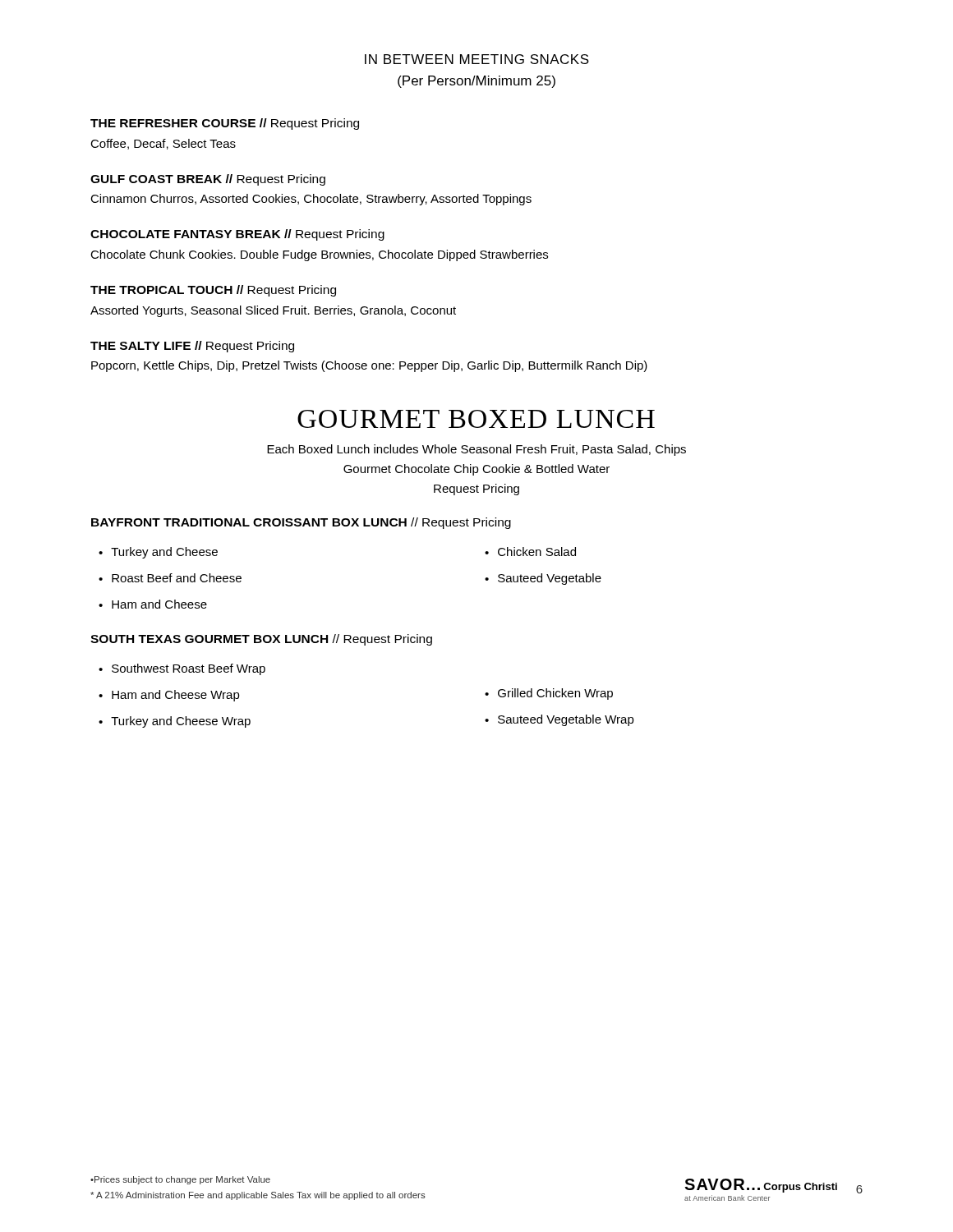Select the text block with the text "Assorted Yogurts, Seasonal Sliced"
The image size is (953, 1232).
click(x=273, y=310)
